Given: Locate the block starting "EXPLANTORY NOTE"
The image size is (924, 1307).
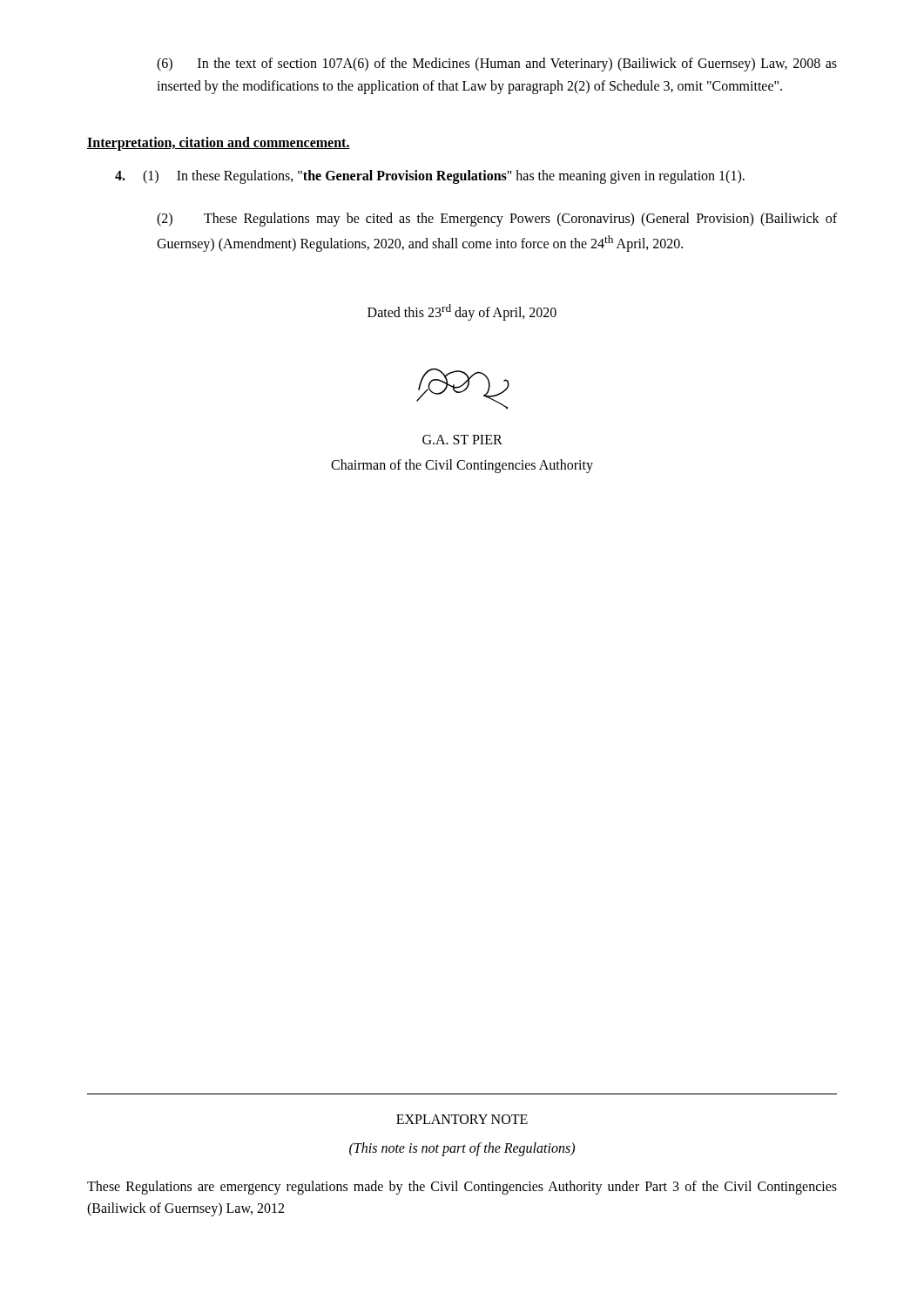Looking at the screenshot, I should click(462, 1119).
